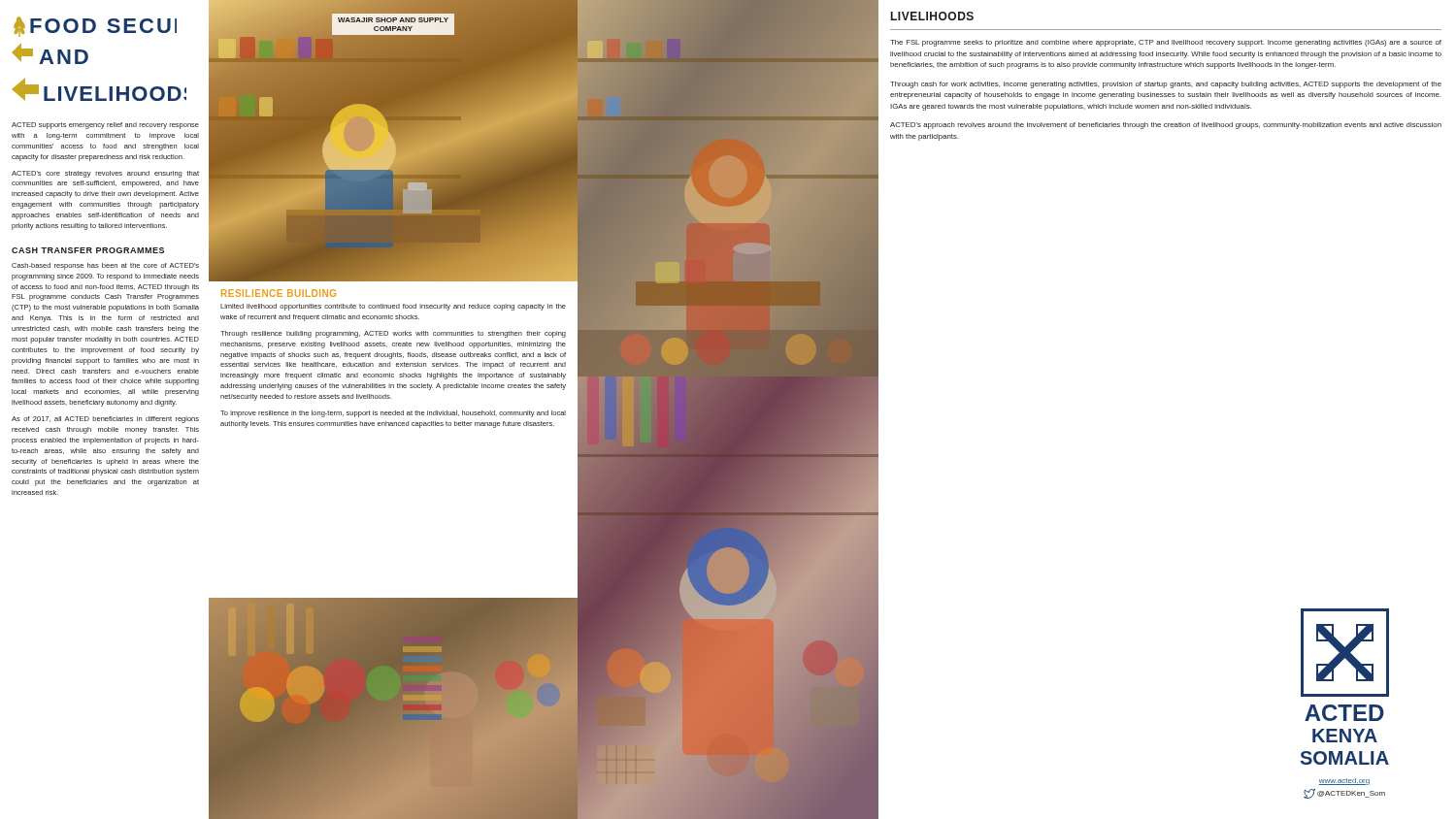Locate the text block that reads "Cash-based response has"
Screen dimensions: 819x1456
[105, 380]
